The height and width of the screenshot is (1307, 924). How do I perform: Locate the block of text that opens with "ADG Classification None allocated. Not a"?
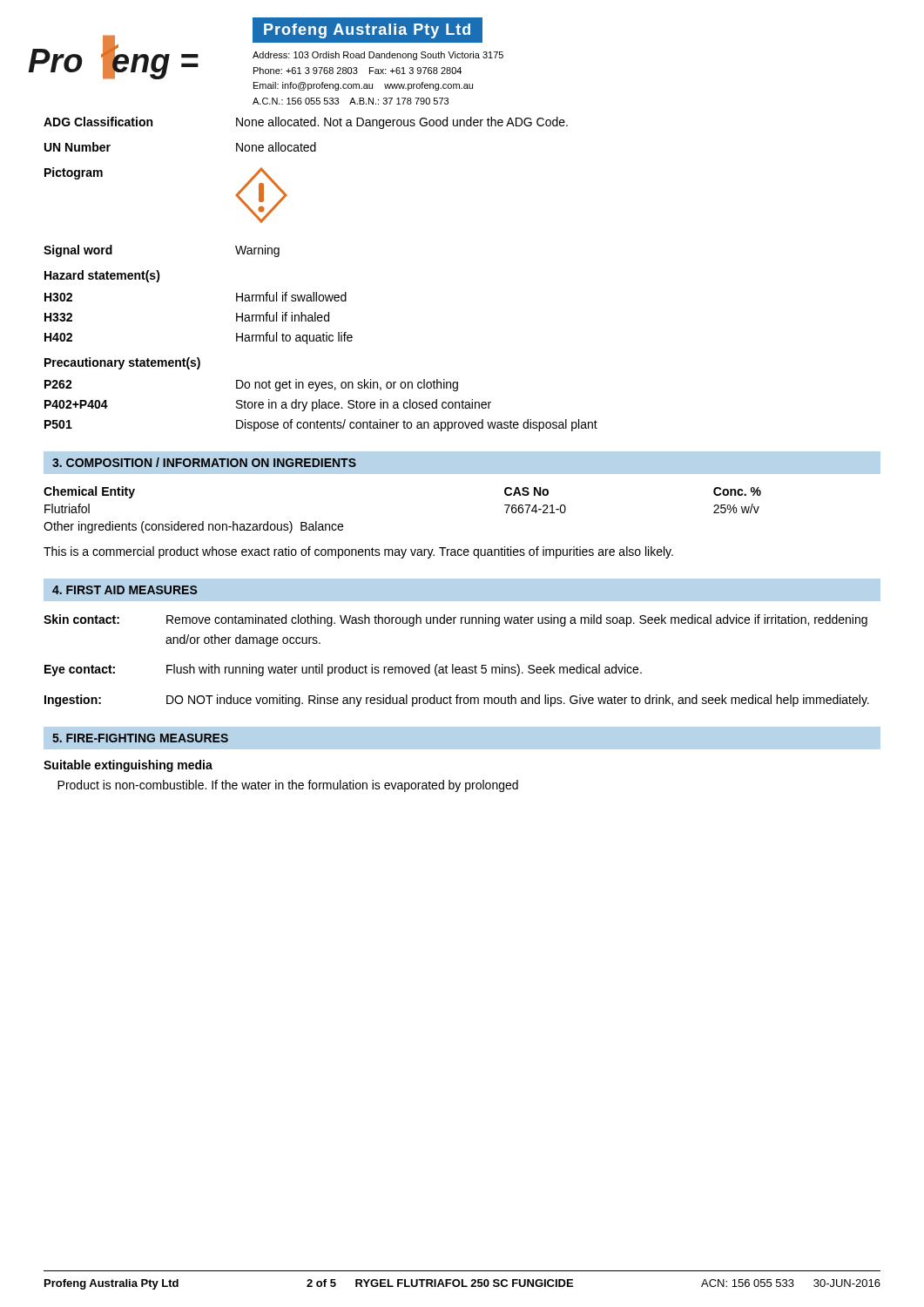tap(462, 122)
